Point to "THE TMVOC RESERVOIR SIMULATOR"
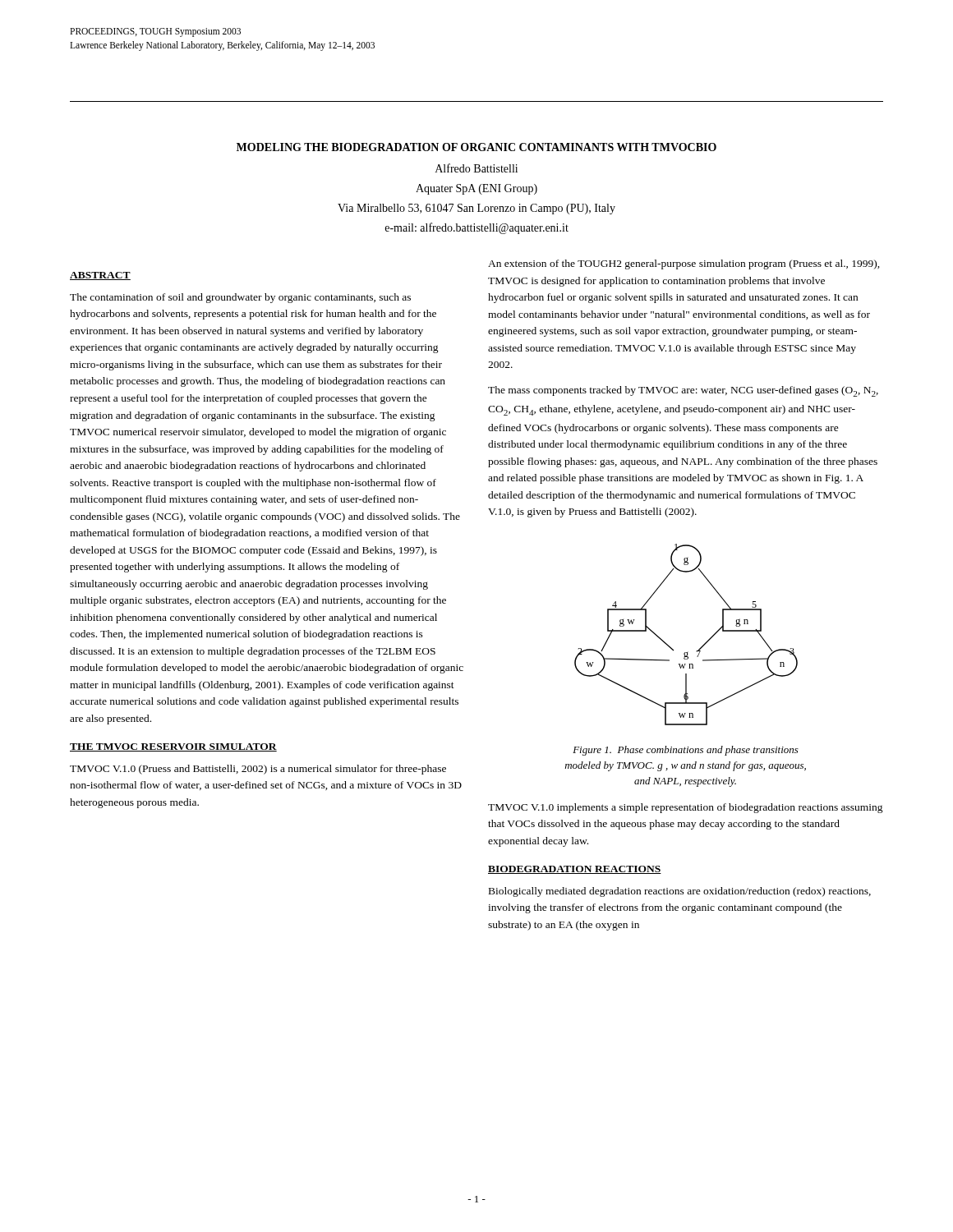 point(173,746)
